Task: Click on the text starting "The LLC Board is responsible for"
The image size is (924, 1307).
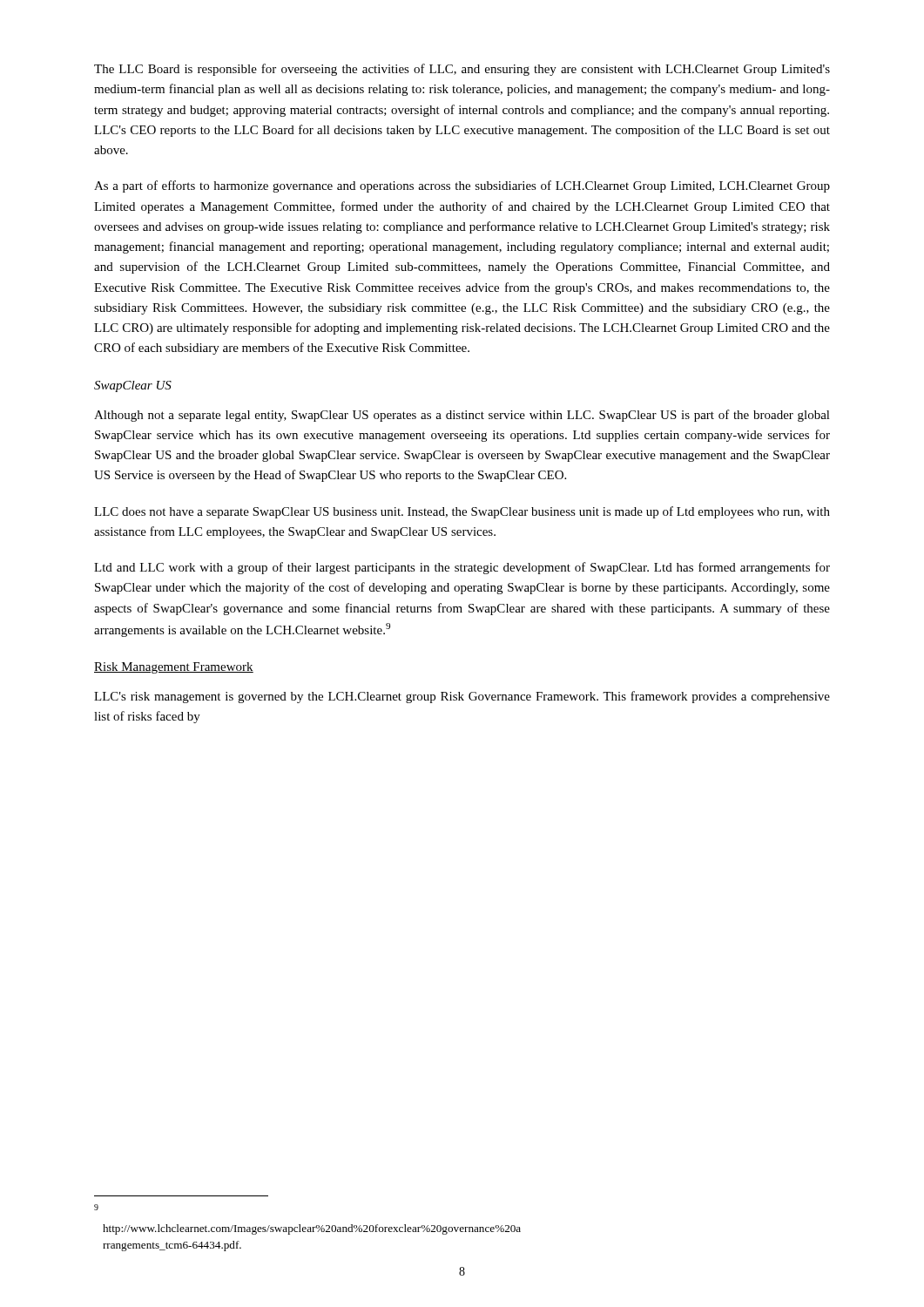Action: click(x=462, y=109)
